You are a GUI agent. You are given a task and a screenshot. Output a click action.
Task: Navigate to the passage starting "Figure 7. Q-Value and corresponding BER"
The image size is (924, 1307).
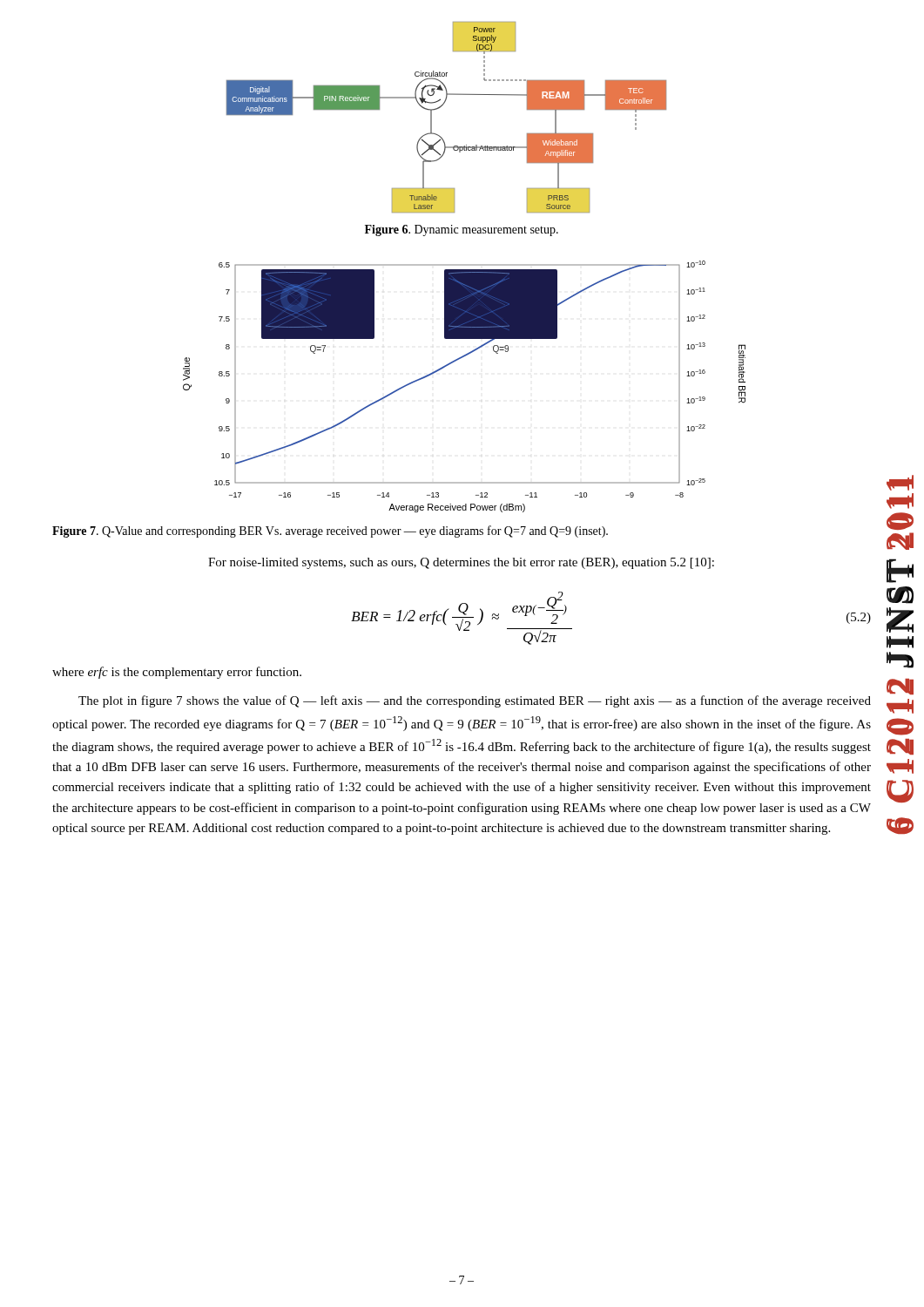pyautogui.click(x=330, y=531)
